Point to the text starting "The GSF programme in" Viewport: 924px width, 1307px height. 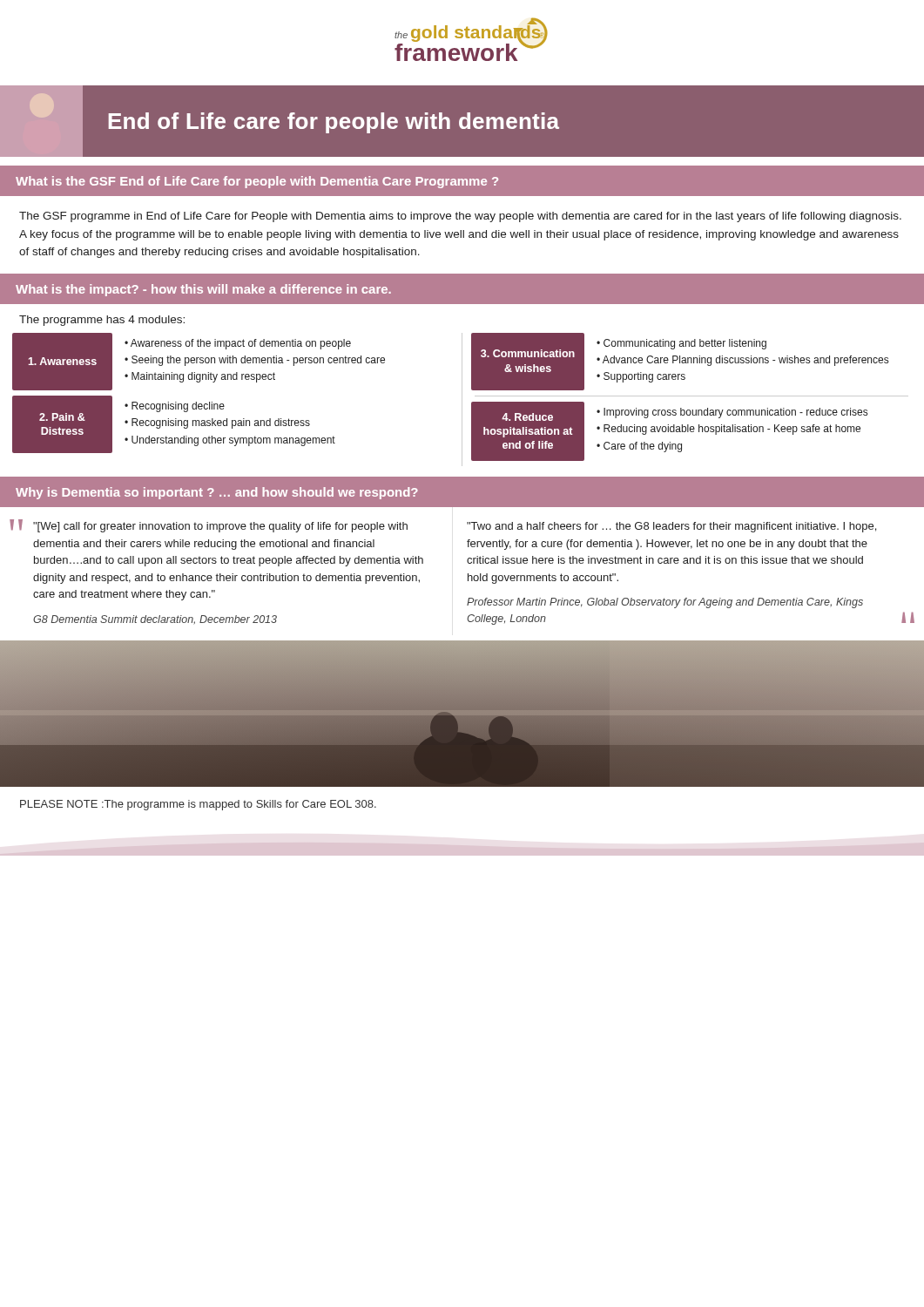click(461, 234)
